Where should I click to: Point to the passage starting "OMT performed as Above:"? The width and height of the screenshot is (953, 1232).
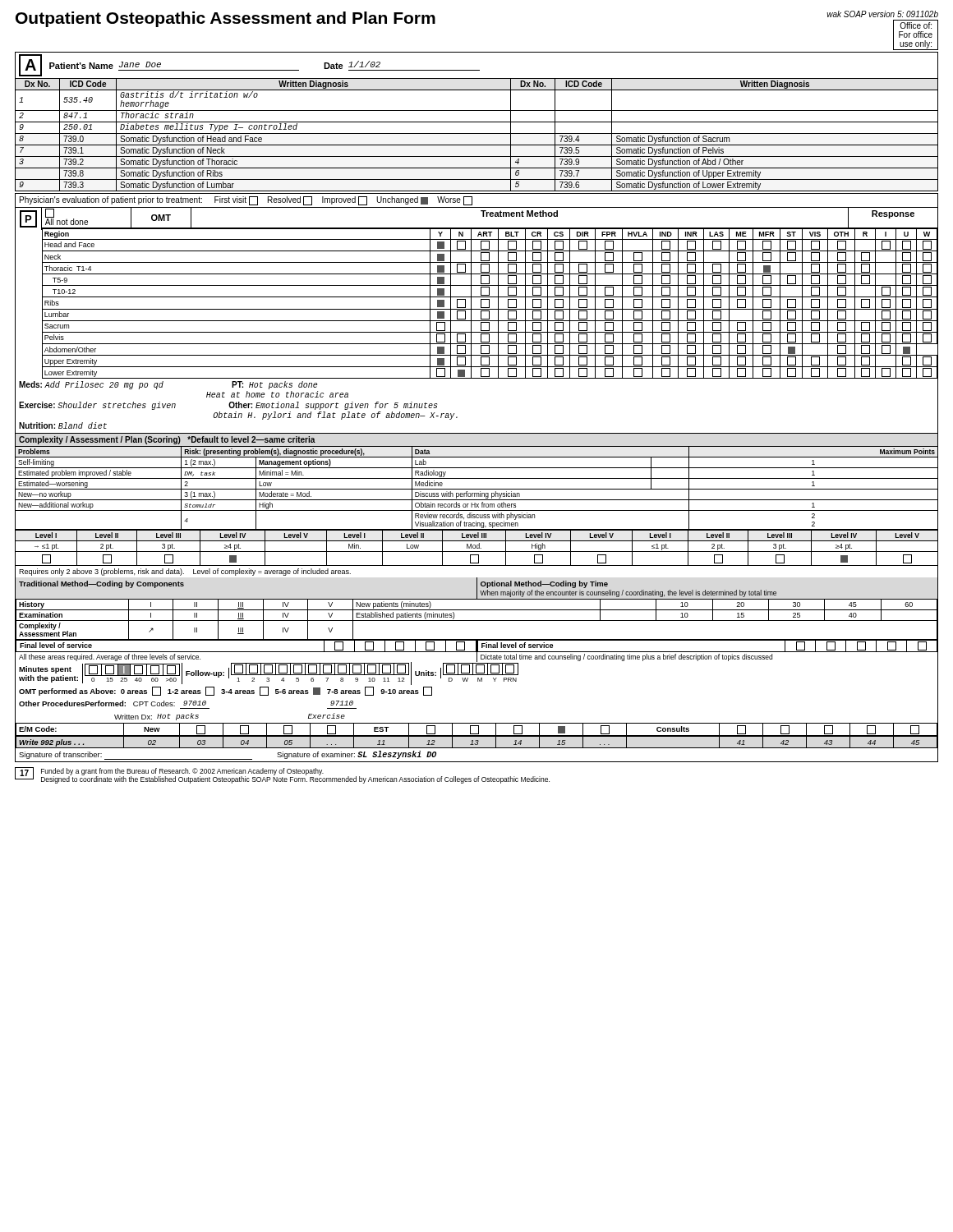226,691
